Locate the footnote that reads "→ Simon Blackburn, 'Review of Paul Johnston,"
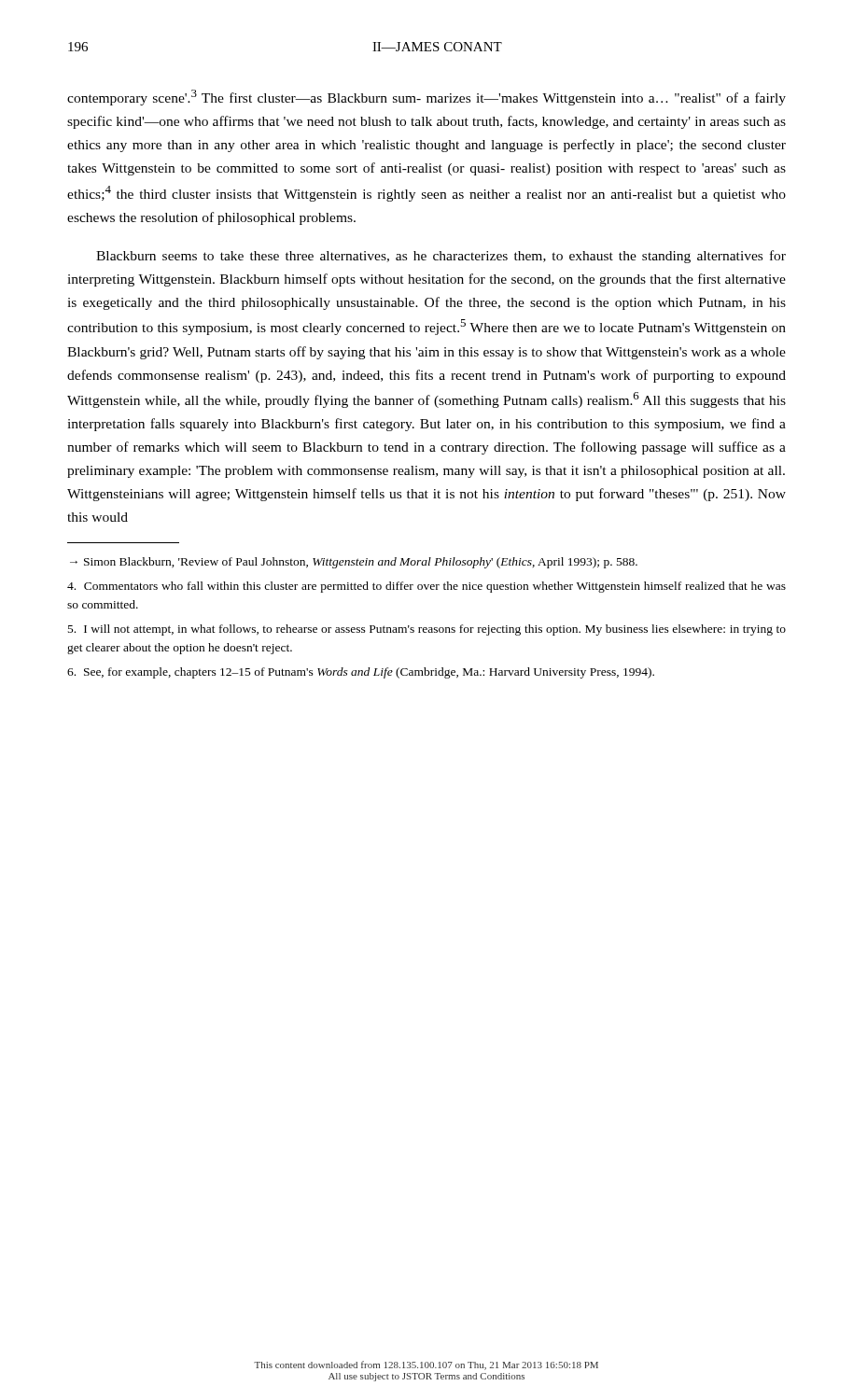Image resolution: width=853 pixels, height=1400 pixels. click(x=353, y=561)
